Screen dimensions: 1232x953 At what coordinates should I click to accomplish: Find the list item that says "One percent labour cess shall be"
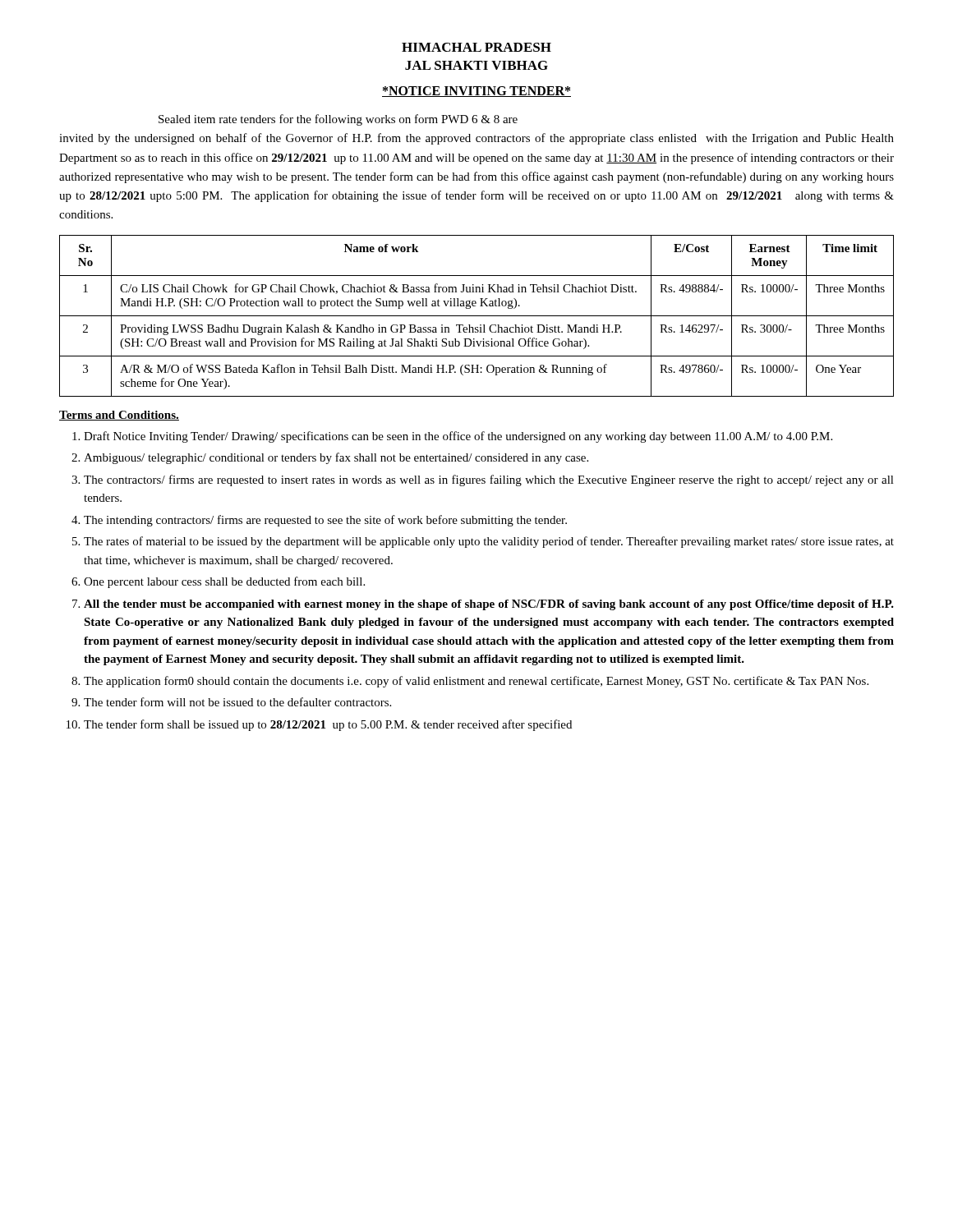tap(225, 582)
